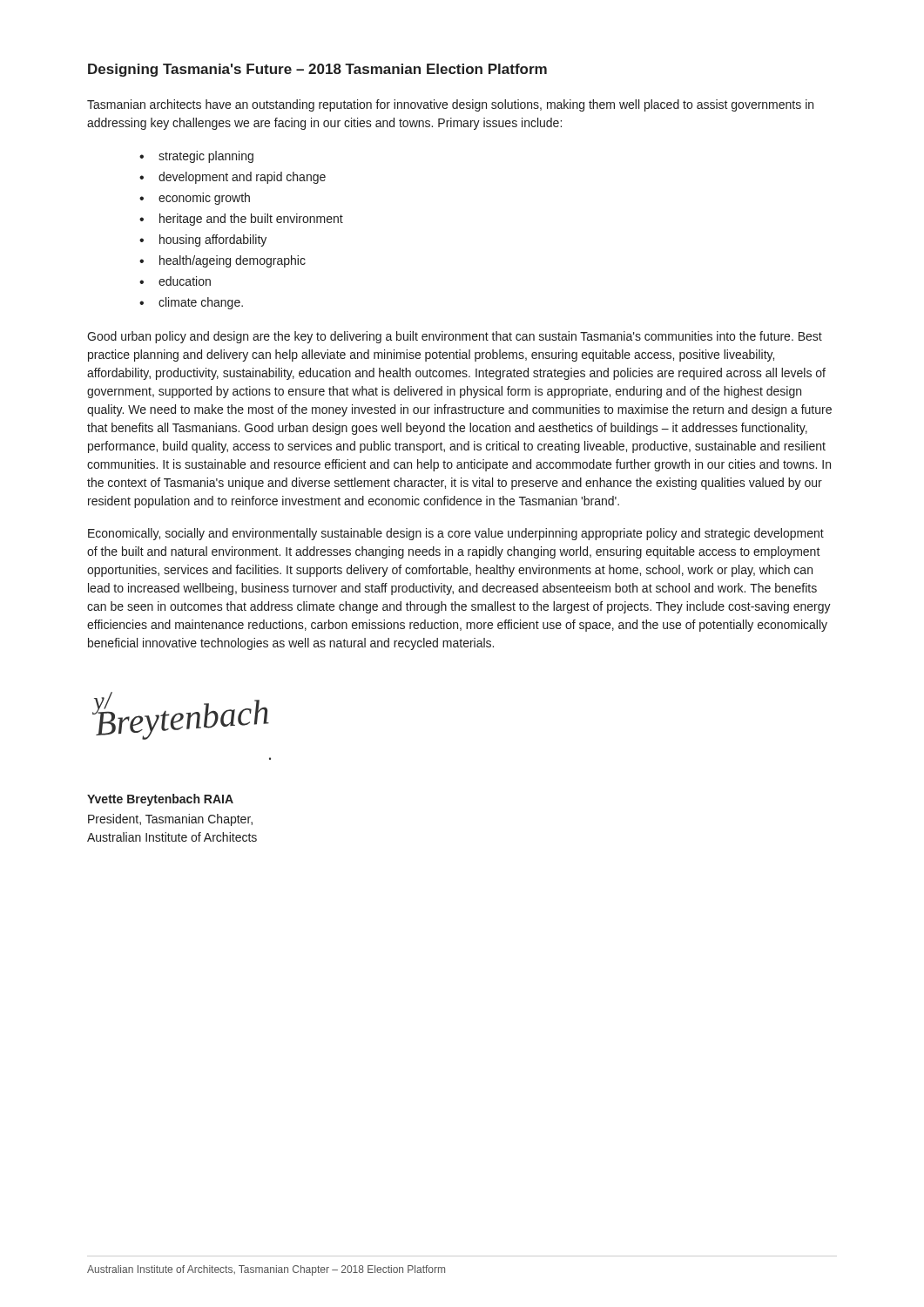Where does it say "•health/ageing demographic"?
The image size is (924, 1307).
click(x=222, y=261)
